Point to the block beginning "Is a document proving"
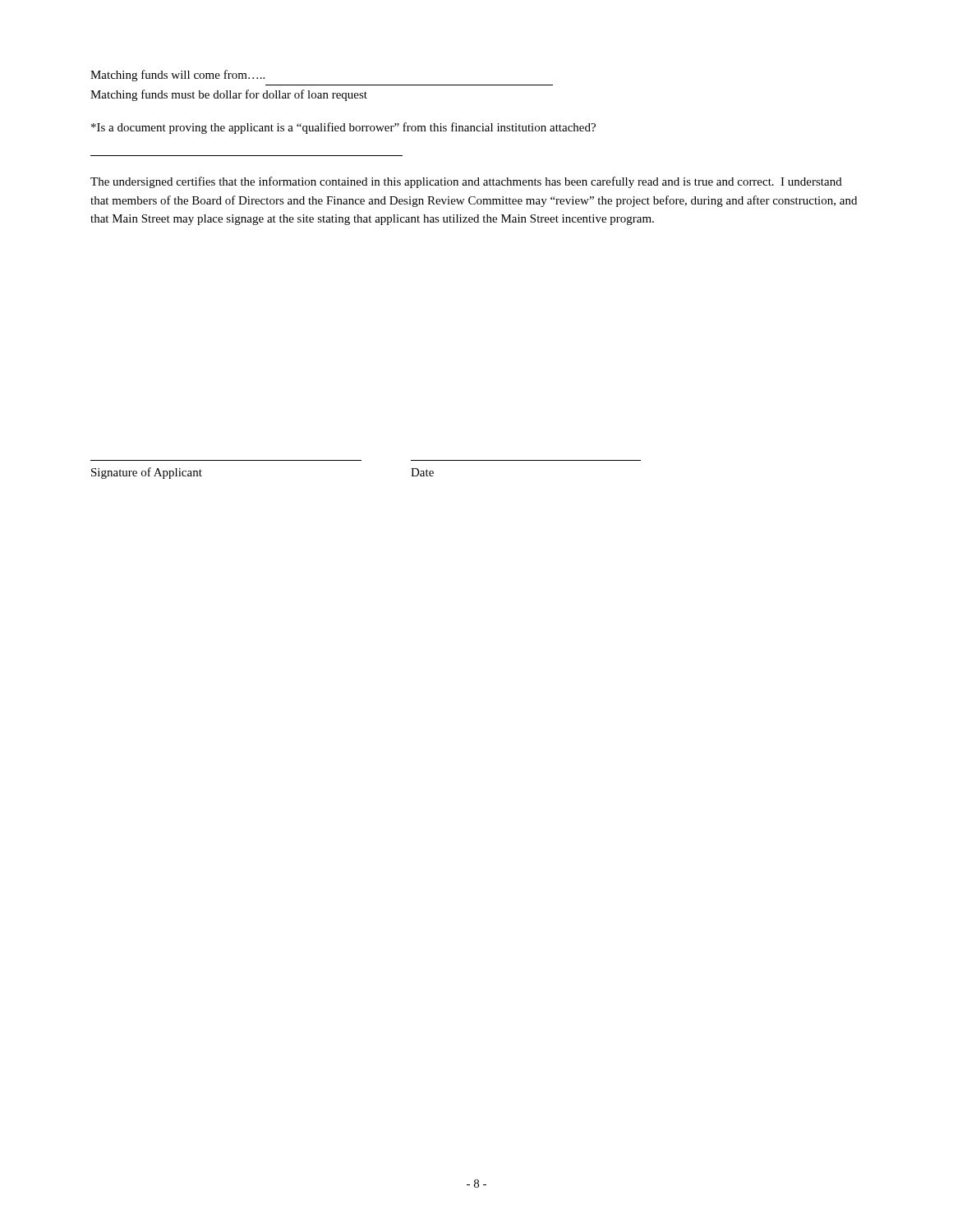 coord(343,138)
